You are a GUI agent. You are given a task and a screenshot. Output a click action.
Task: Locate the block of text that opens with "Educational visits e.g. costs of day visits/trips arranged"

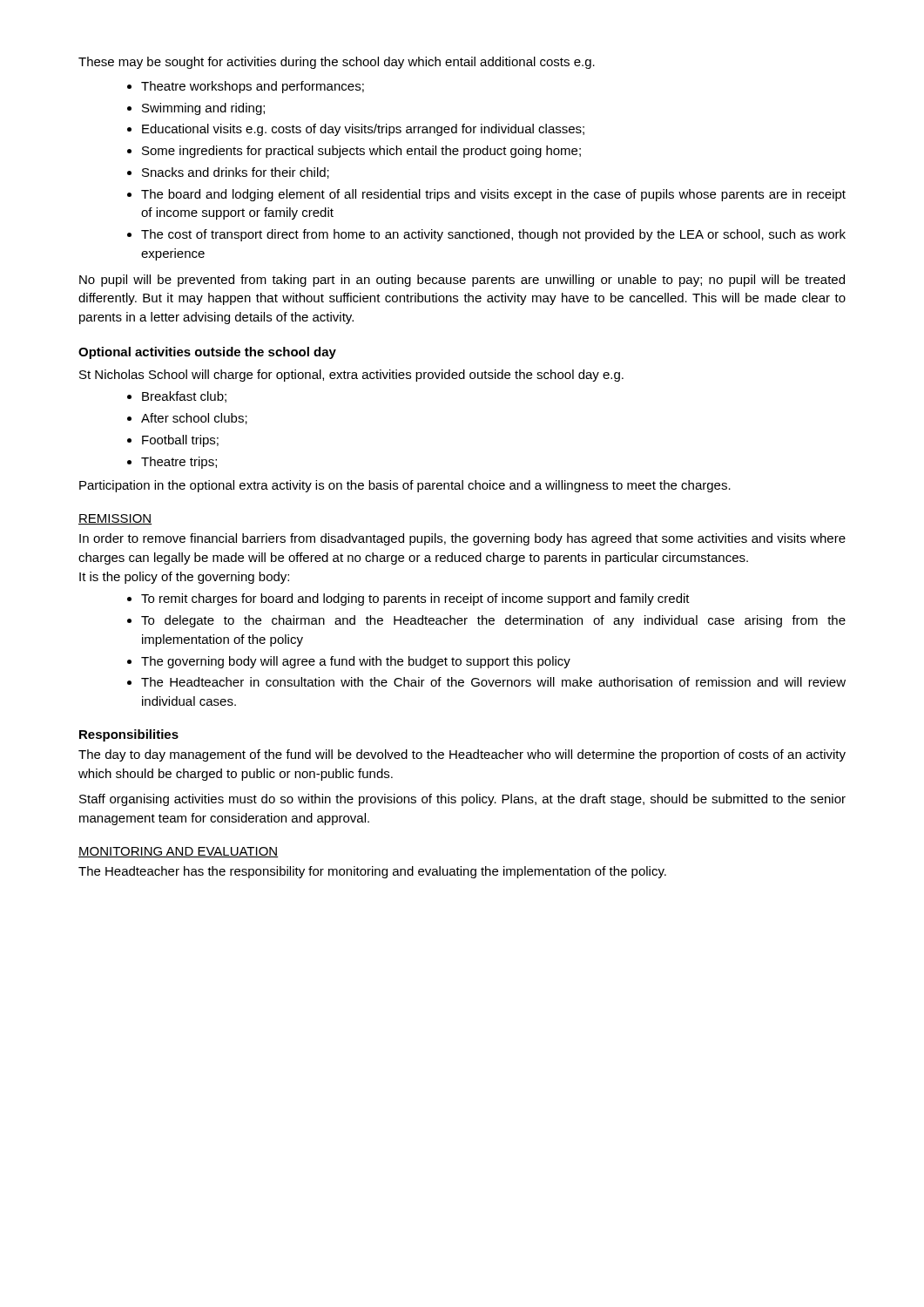tap(363, 129)
